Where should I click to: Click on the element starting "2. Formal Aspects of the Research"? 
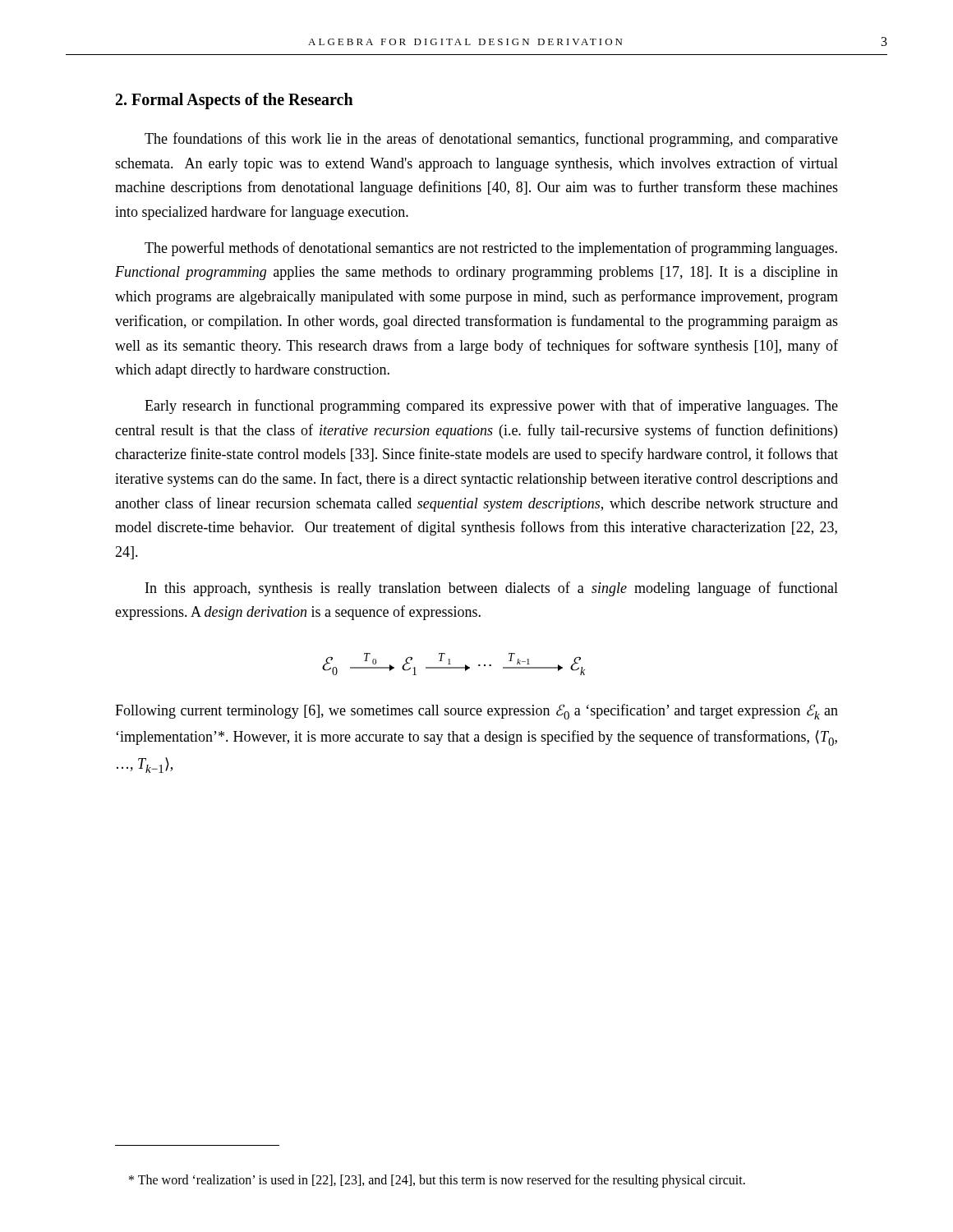click(234, 99)
